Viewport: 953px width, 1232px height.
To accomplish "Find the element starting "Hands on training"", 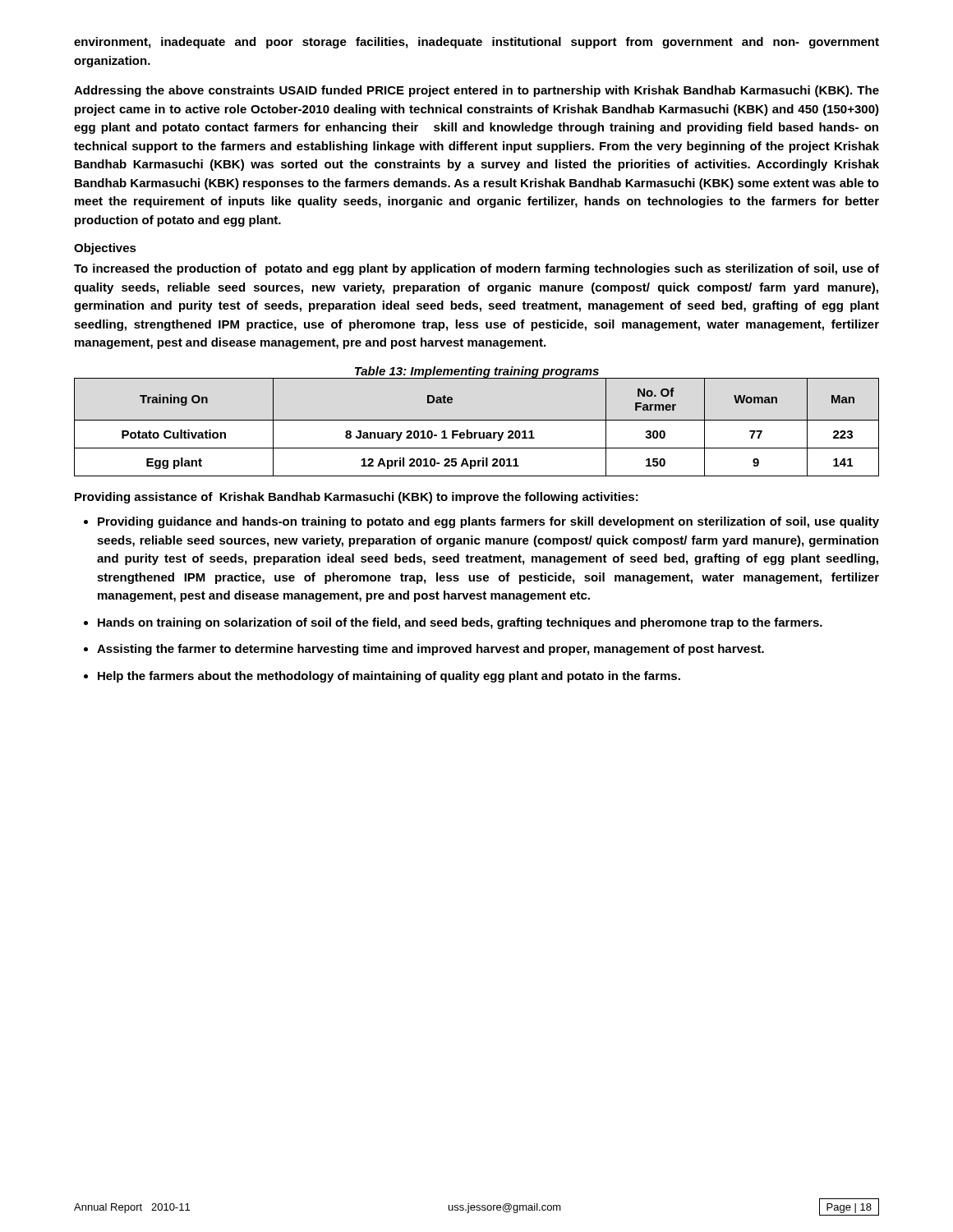I will click(488, 622).
